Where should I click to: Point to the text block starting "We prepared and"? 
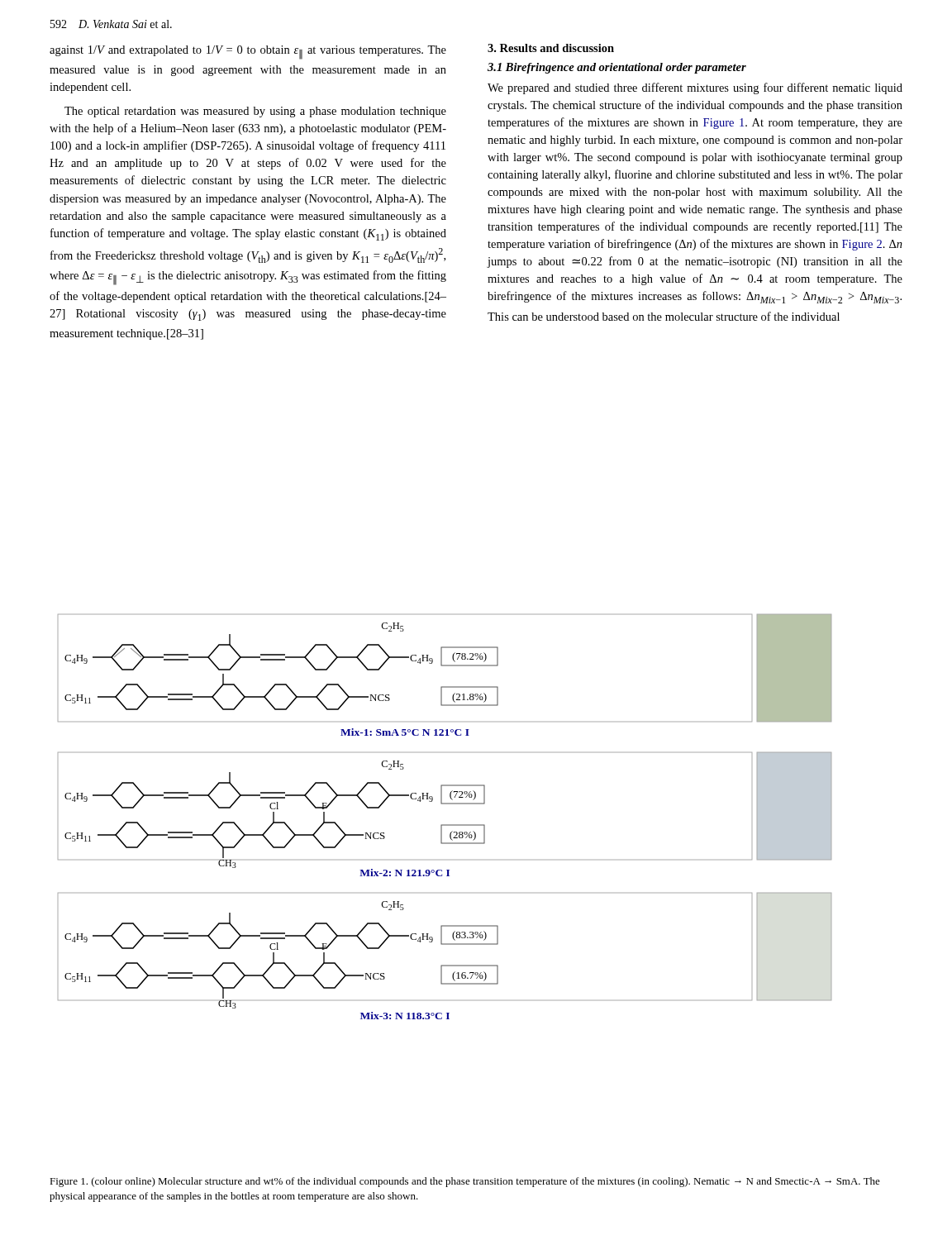click(695, 202)
